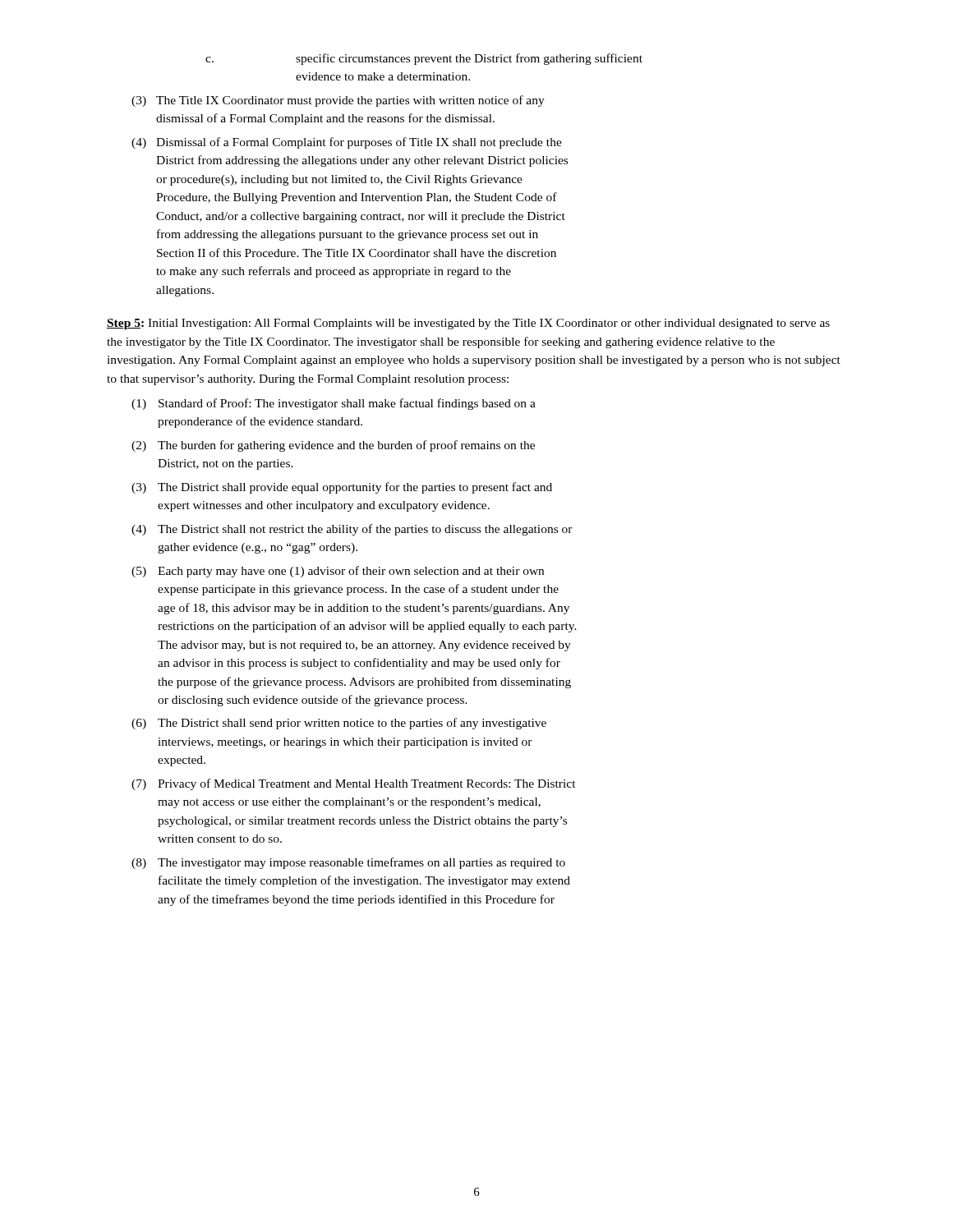Point to the block starting "(3) The District"
Viewport: 953px width, 1232px height.
click(x=342, y=496)
